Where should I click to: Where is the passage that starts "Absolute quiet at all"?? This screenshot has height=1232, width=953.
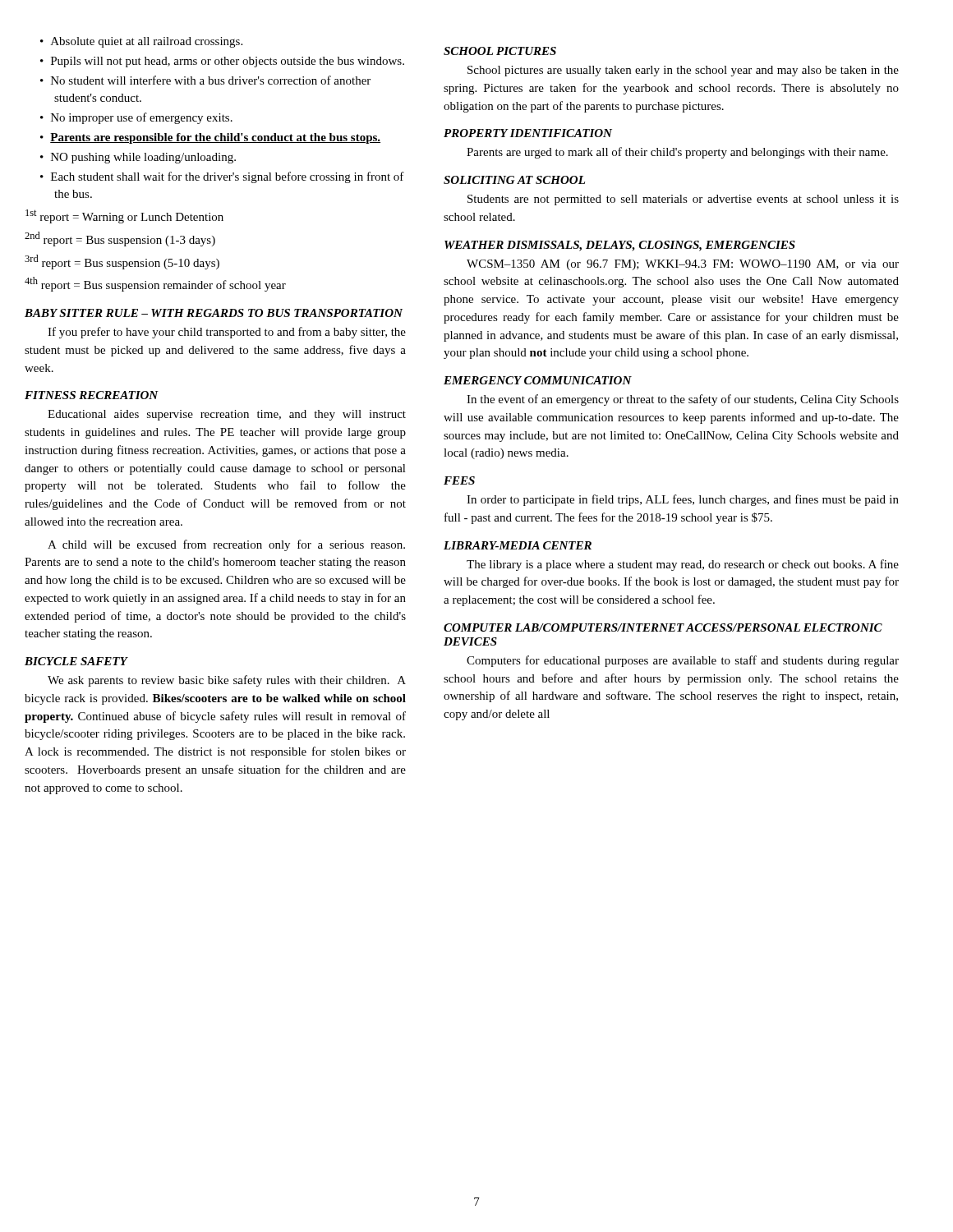[147, 41]
